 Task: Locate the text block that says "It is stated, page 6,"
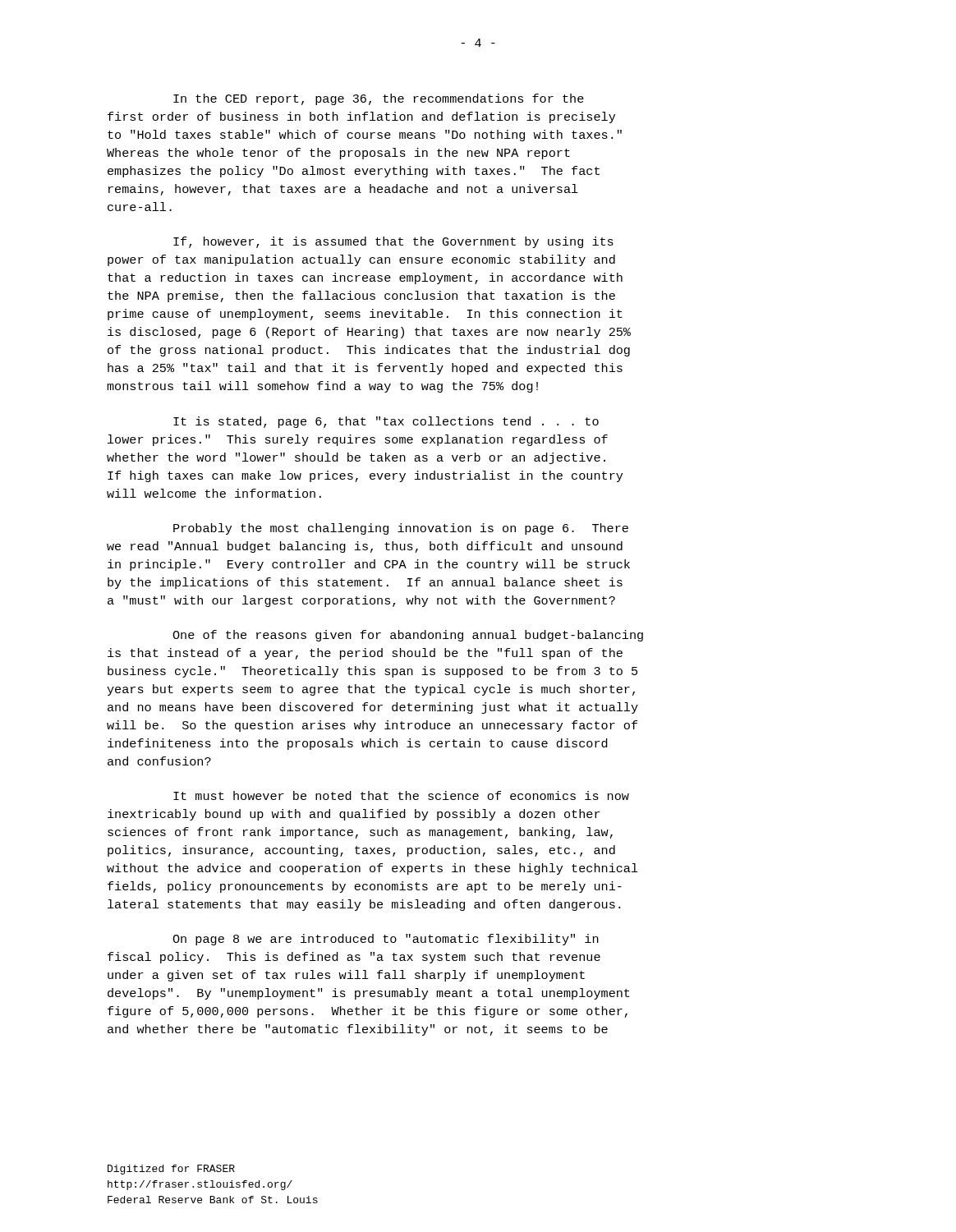(x=365, y=458)
